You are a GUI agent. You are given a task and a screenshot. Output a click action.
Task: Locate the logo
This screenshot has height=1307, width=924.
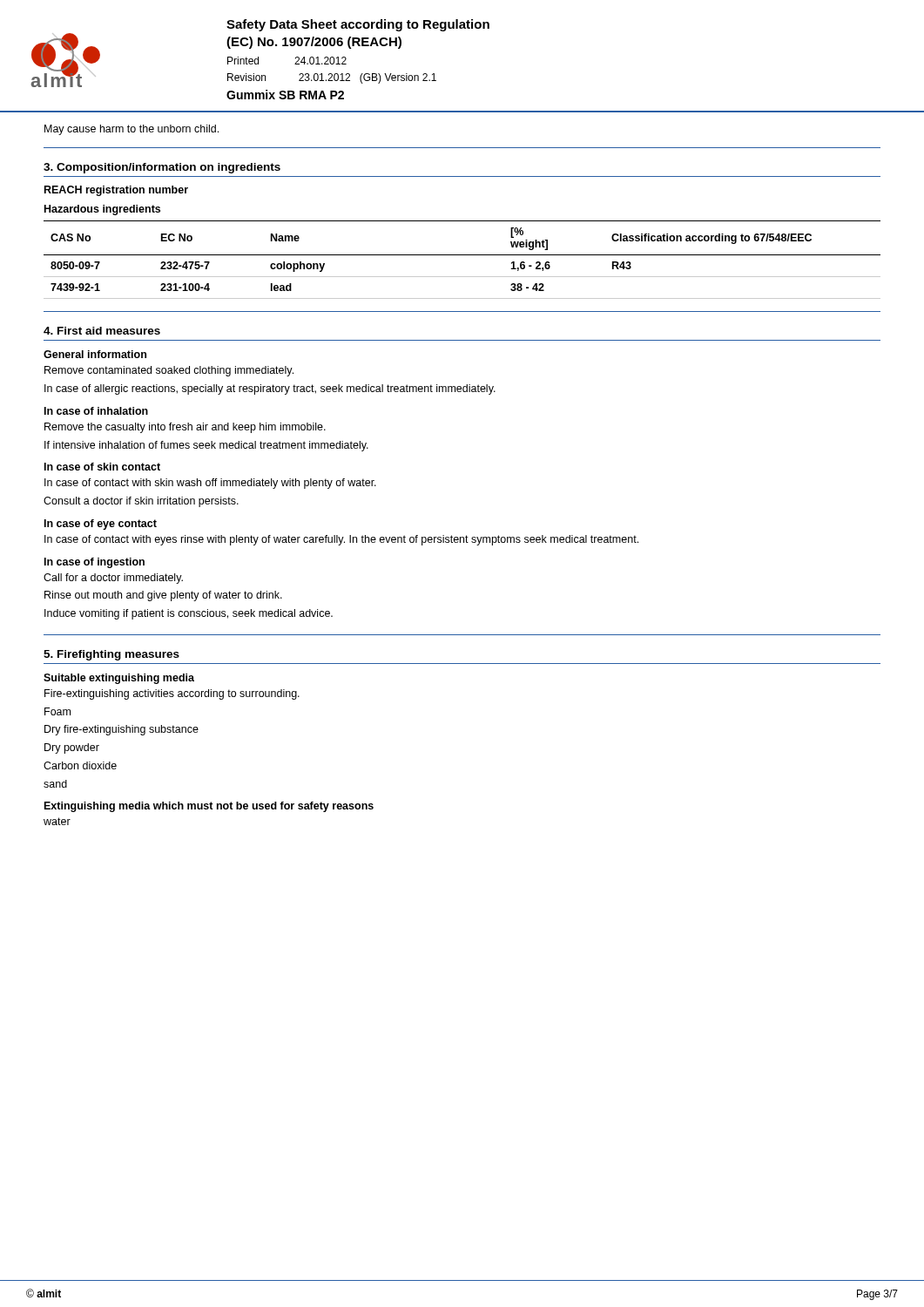tap(113, 55)
